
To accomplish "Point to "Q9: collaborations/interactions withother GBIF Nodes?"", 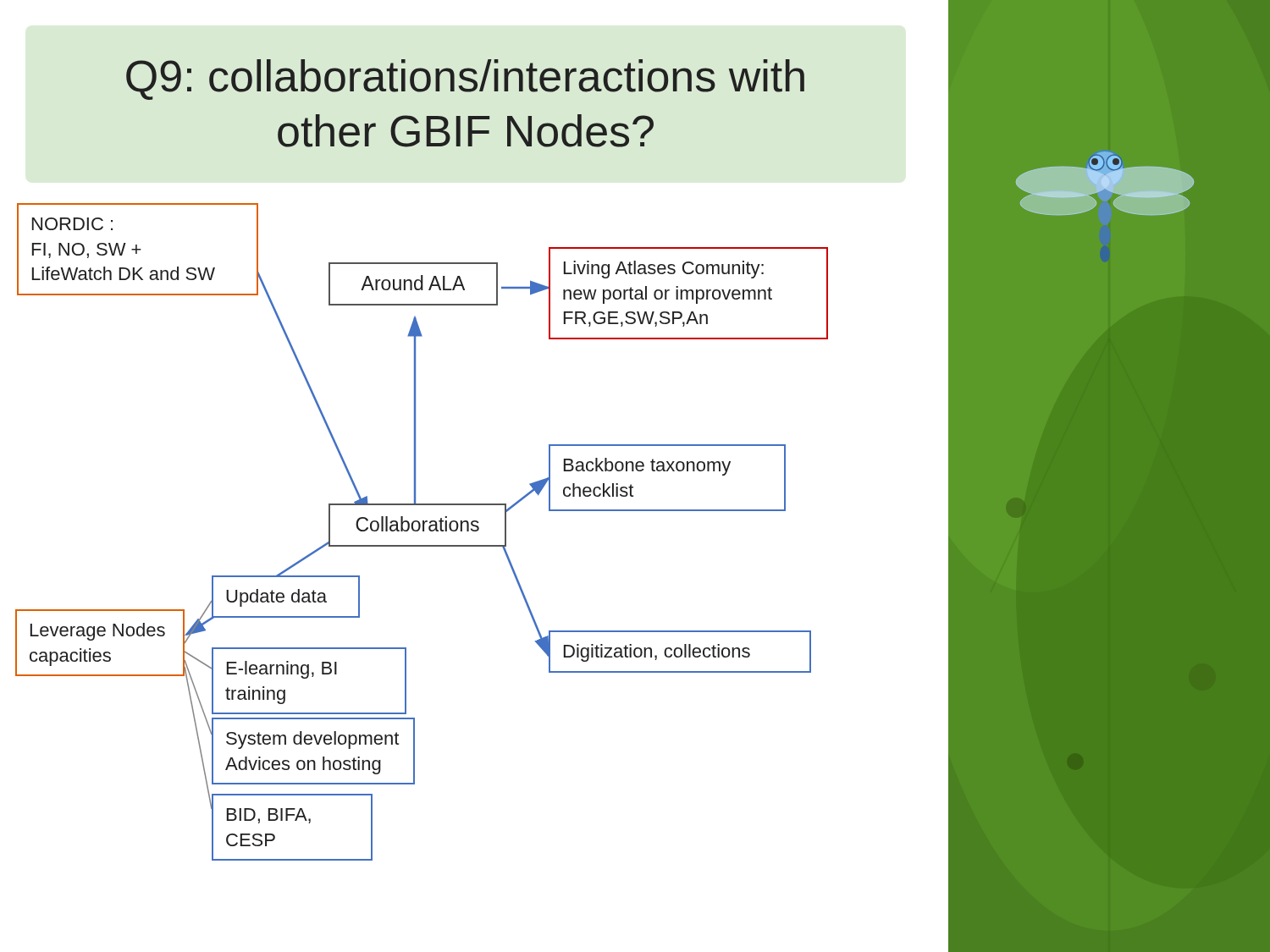I will tap(466, 104).
